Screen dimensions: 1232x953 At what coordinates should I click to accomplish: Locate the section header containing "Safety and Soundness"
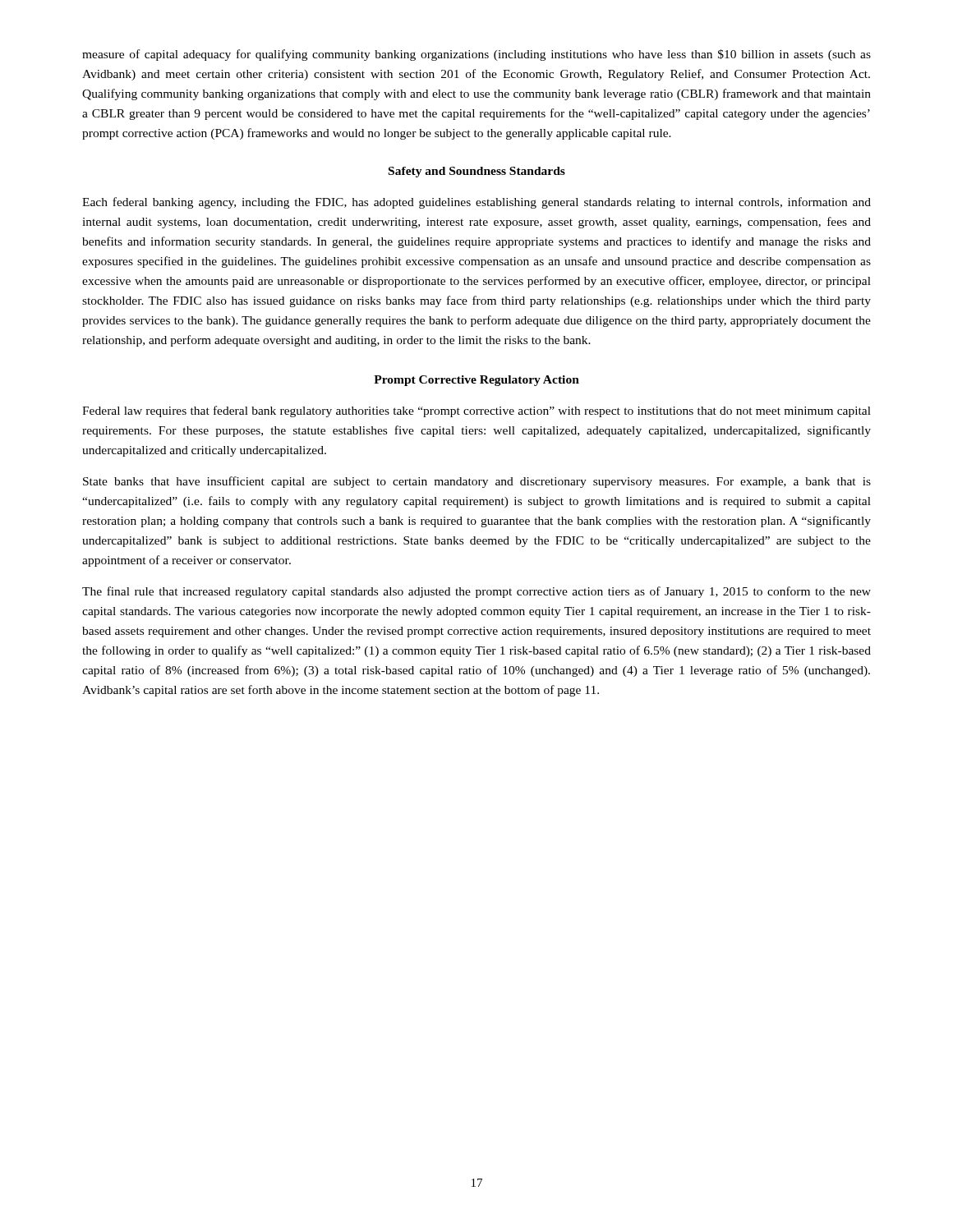[476, 171]
